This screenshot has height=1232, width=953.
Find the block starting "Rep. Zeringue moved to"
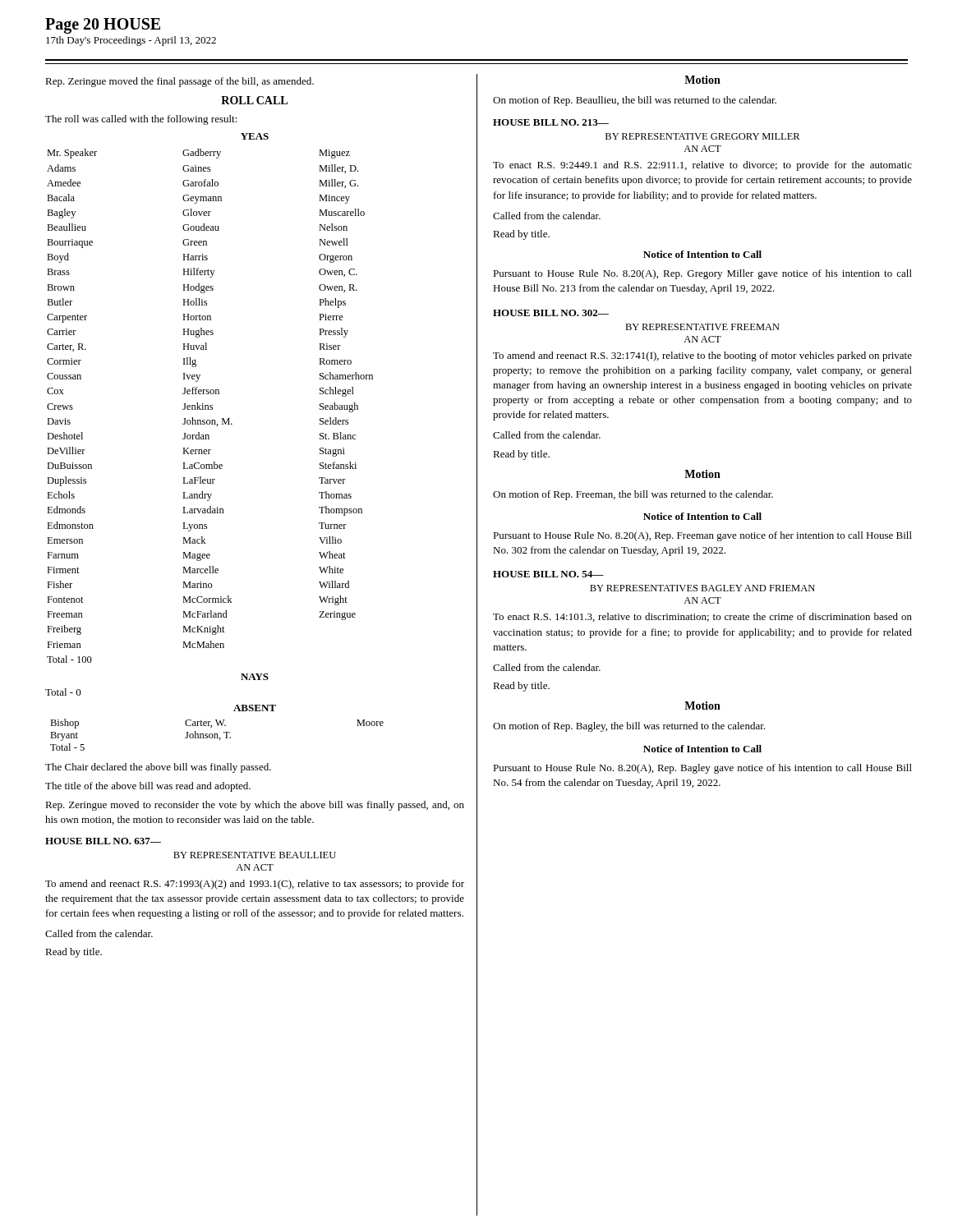[x=255, y=812]
